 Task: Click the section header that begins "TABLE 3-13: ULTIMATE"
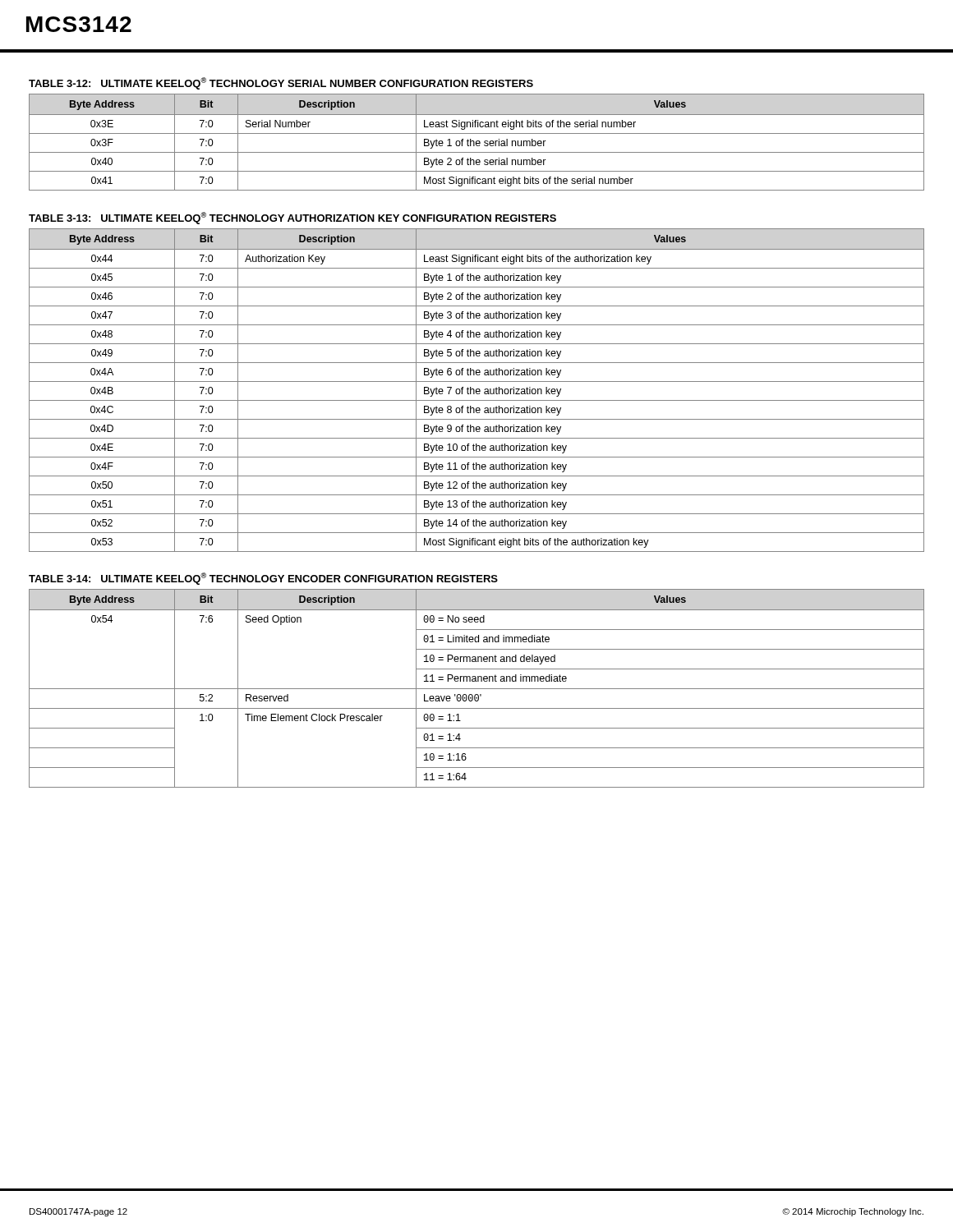293,217
